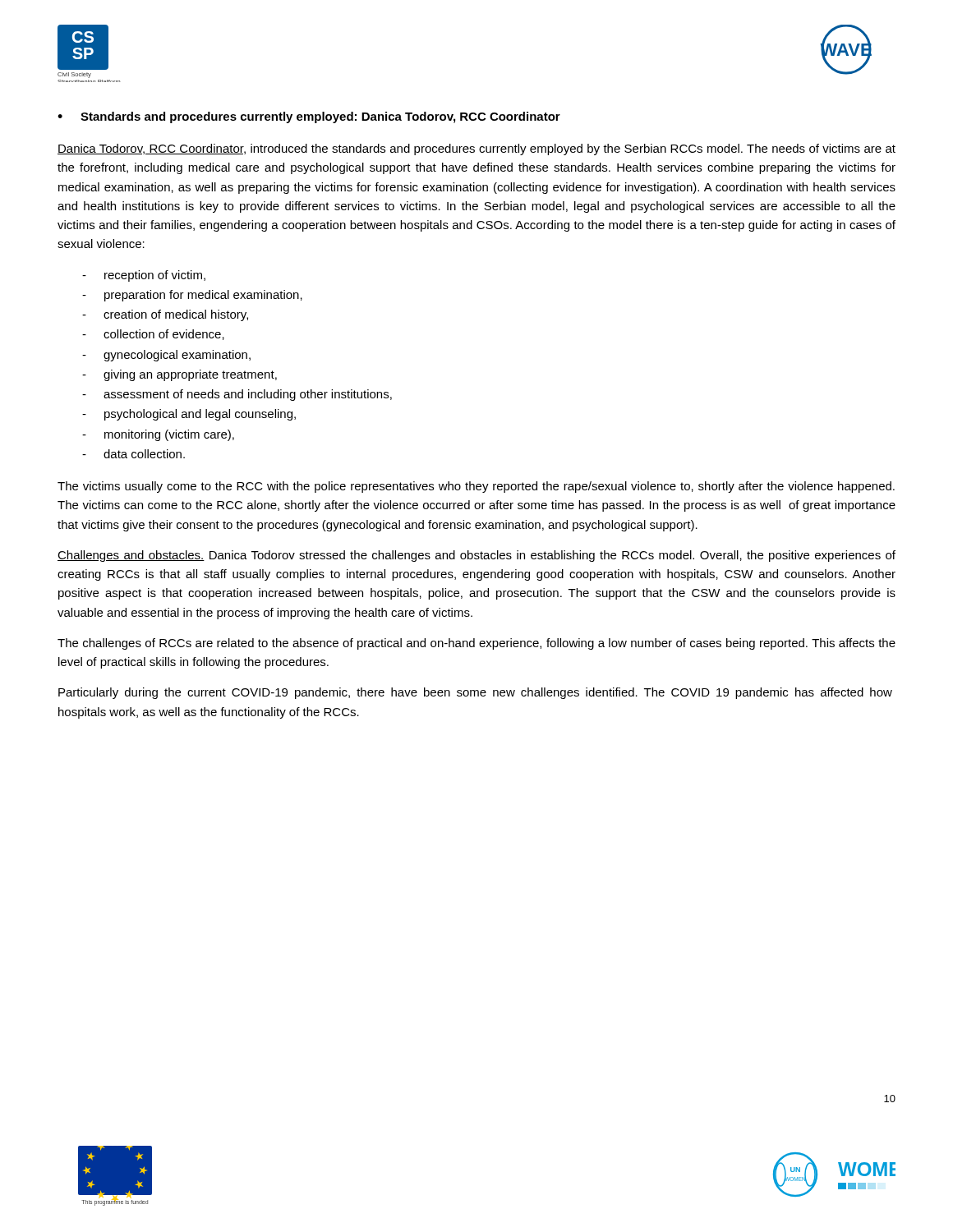
Task: Select the text block starting "-reception of victim,"
Action: pyautogui.click(x=144, y=275)
